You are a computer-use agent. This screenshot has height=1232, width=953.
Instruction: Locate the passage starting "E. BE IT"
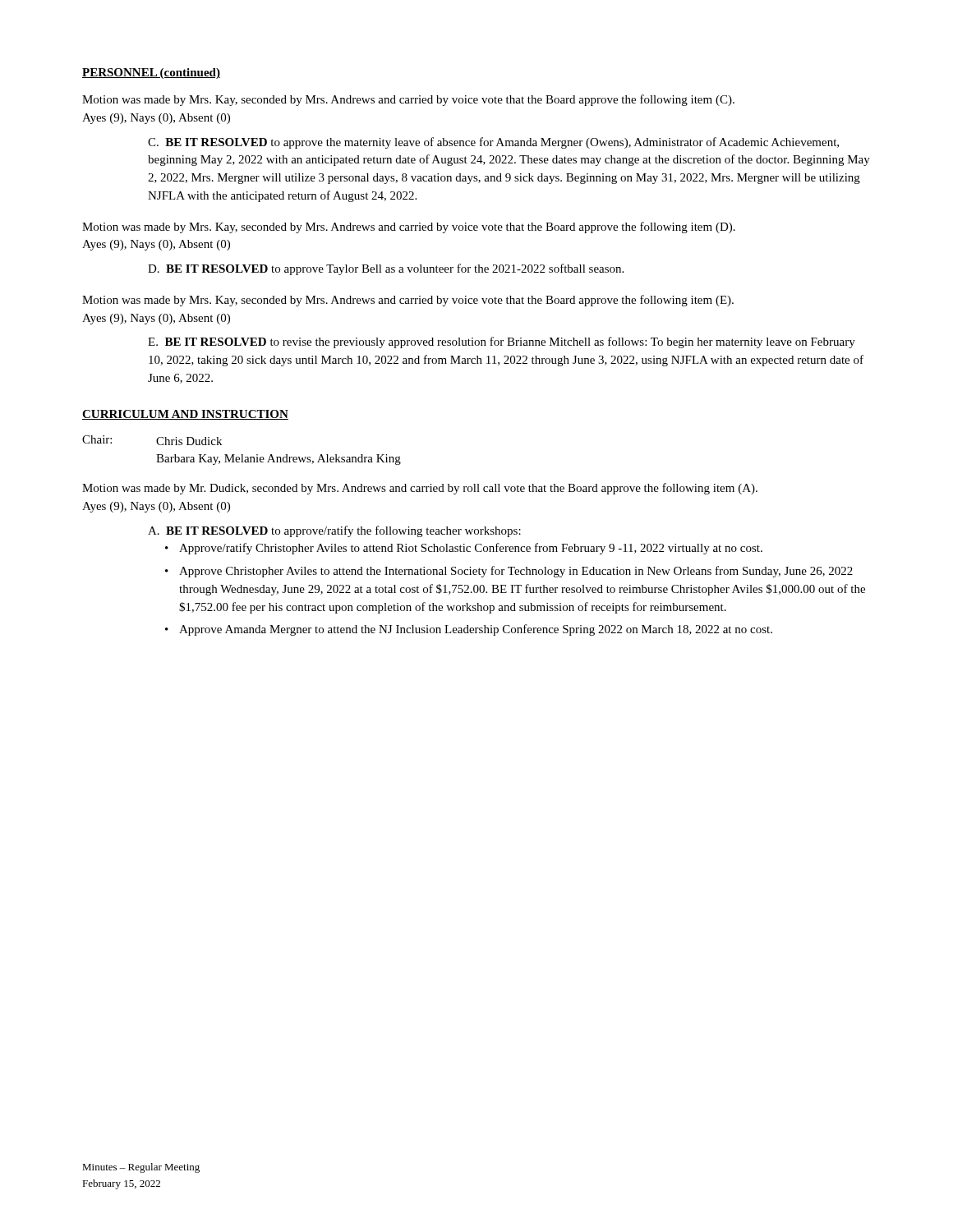tap(506, 360)
